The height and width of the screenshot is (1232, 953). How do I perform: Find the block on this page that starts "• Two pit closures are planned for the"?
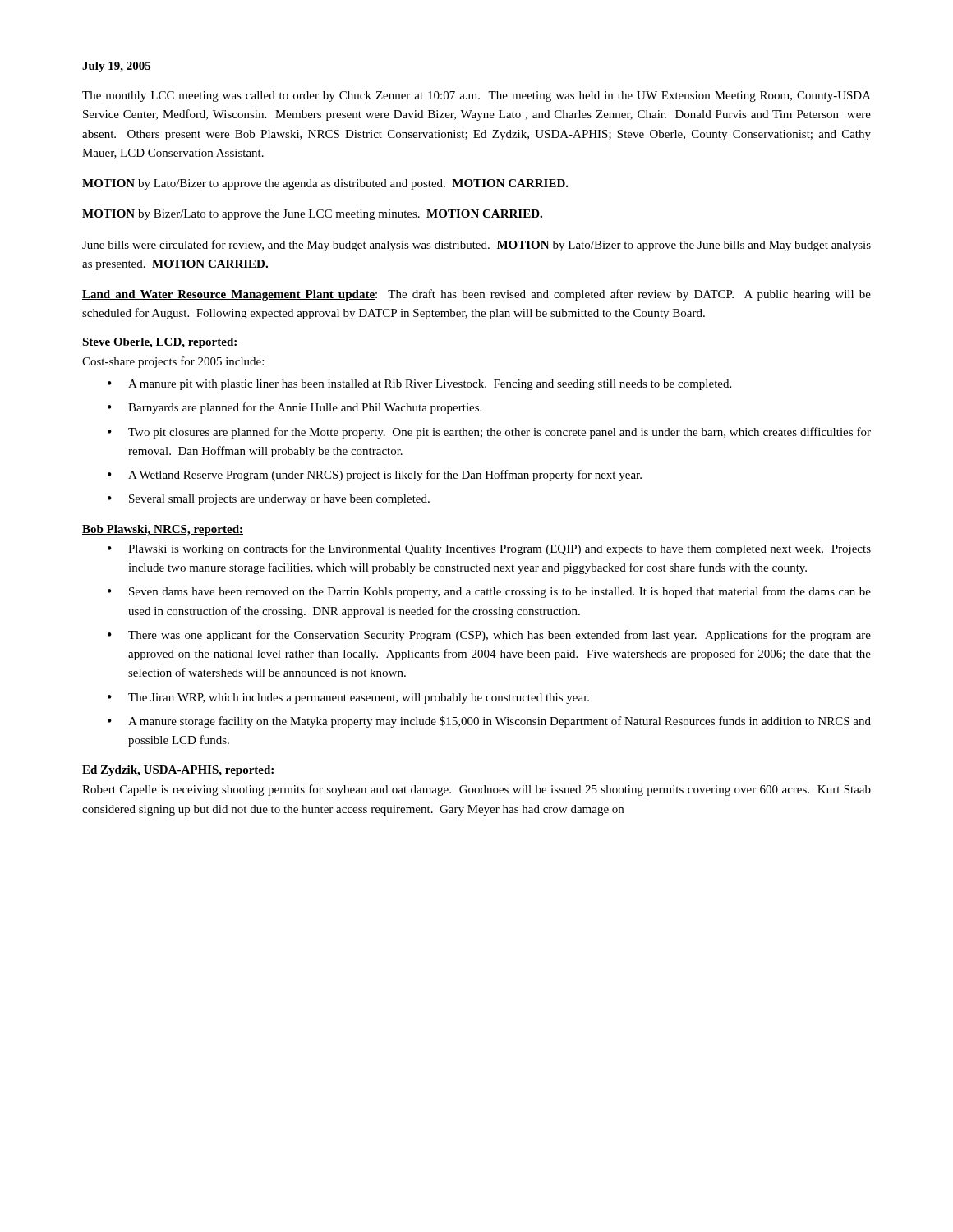click(x=489, y=442)
